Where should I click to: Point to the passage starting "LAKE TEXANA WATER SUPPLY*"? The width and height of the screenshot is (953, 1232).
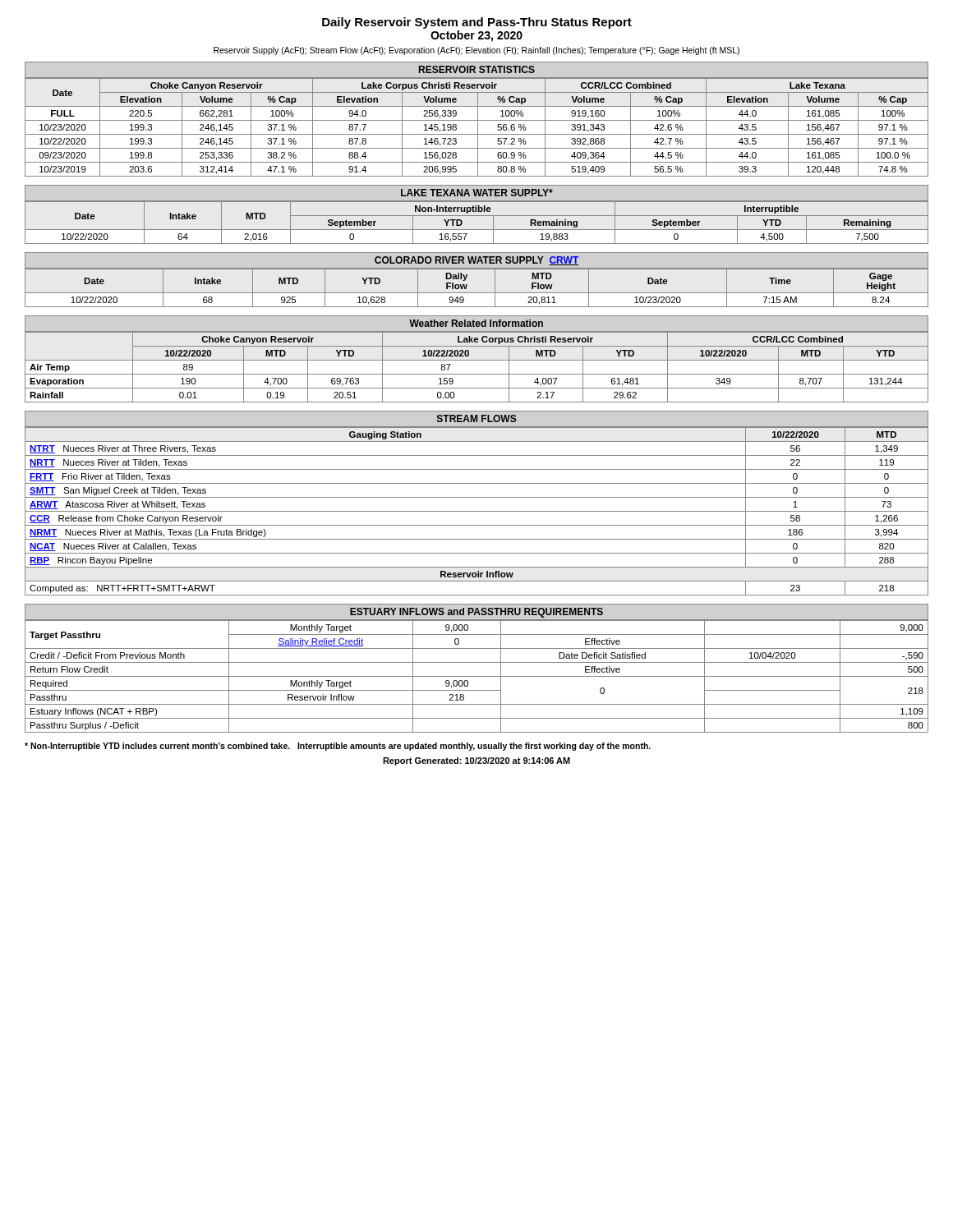[x=476, y=193]
